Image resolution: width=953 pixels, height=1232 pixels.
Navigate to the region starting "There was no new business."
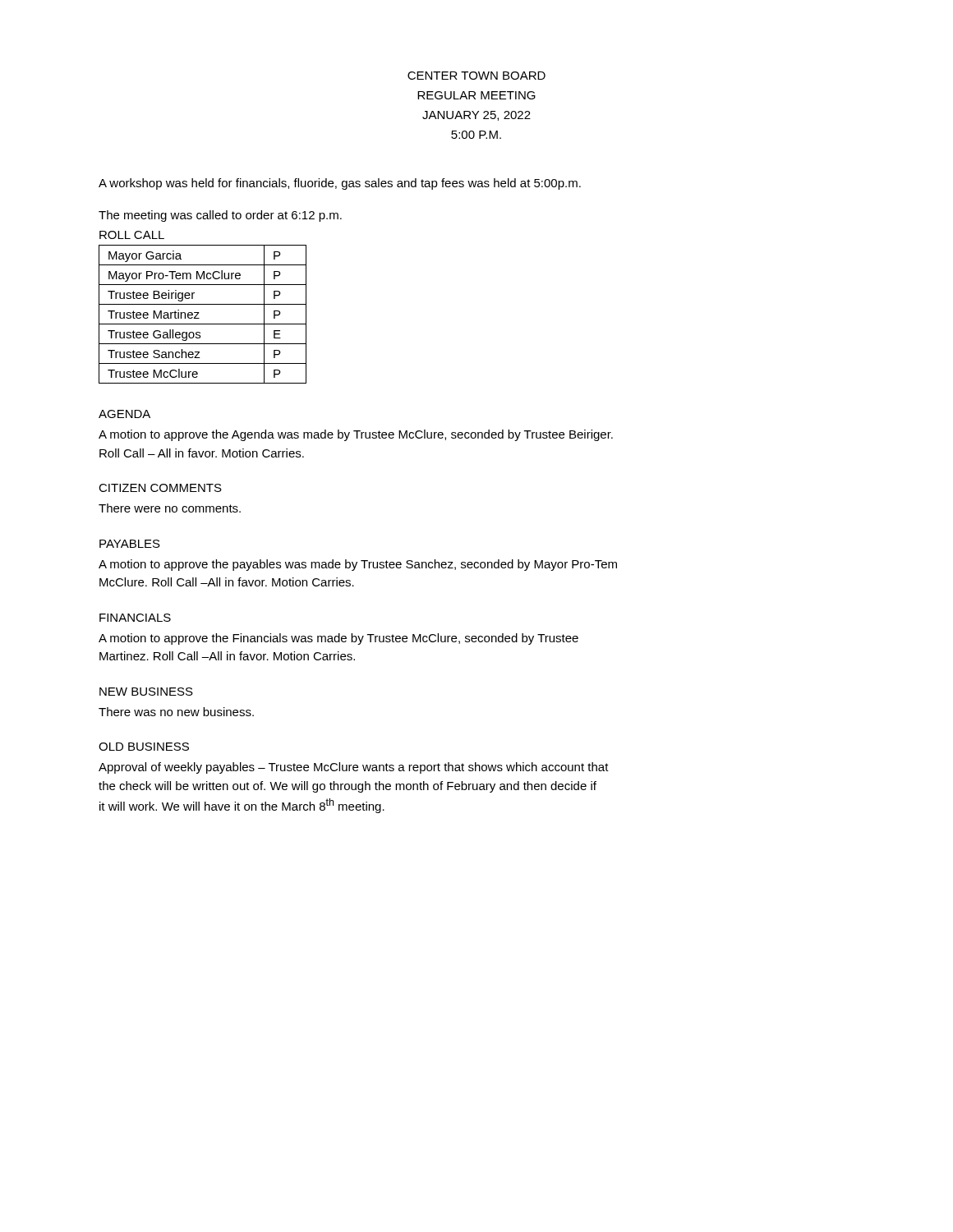click(177, 711)
